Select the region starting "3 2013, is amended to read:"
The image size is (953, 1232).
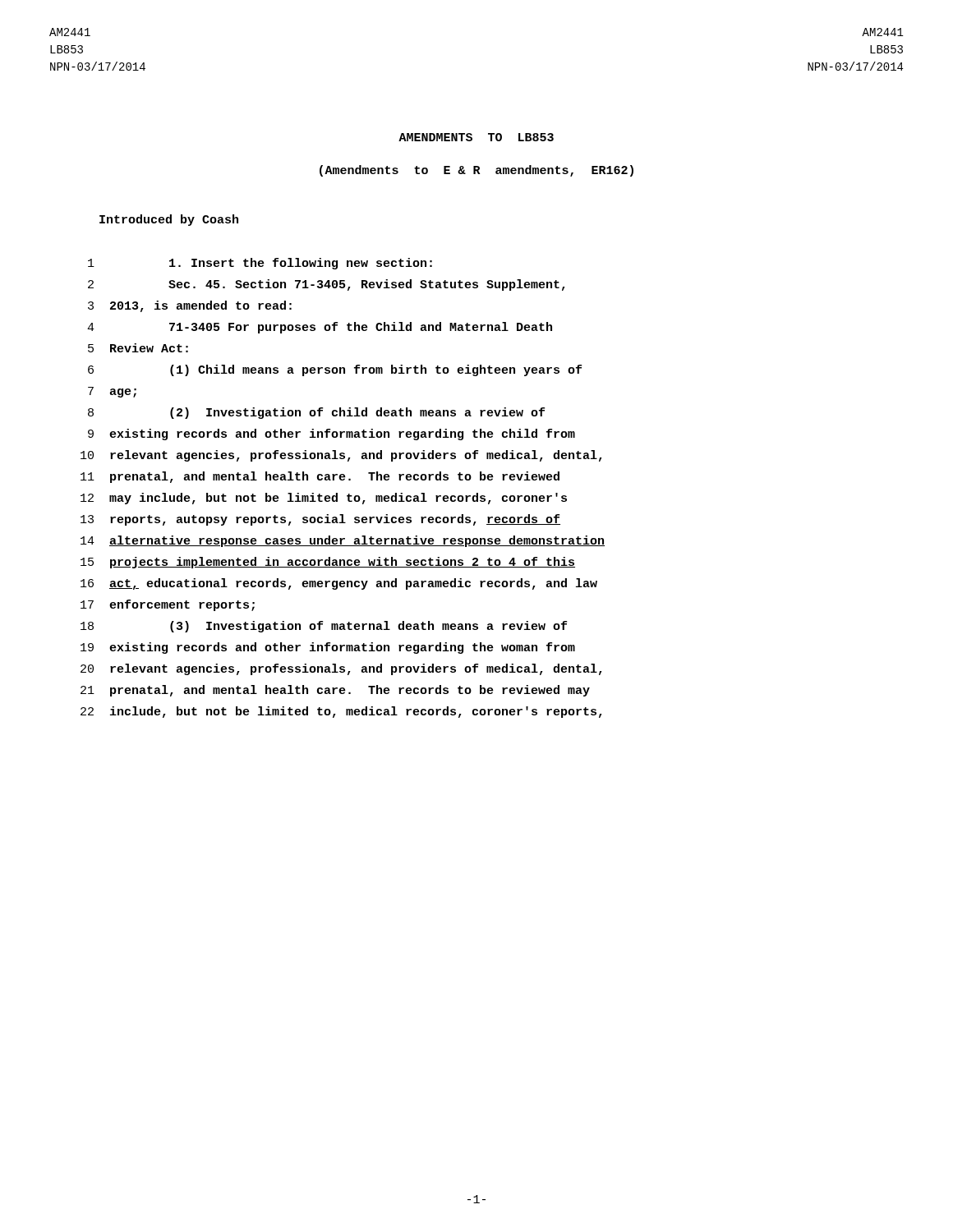190,306
